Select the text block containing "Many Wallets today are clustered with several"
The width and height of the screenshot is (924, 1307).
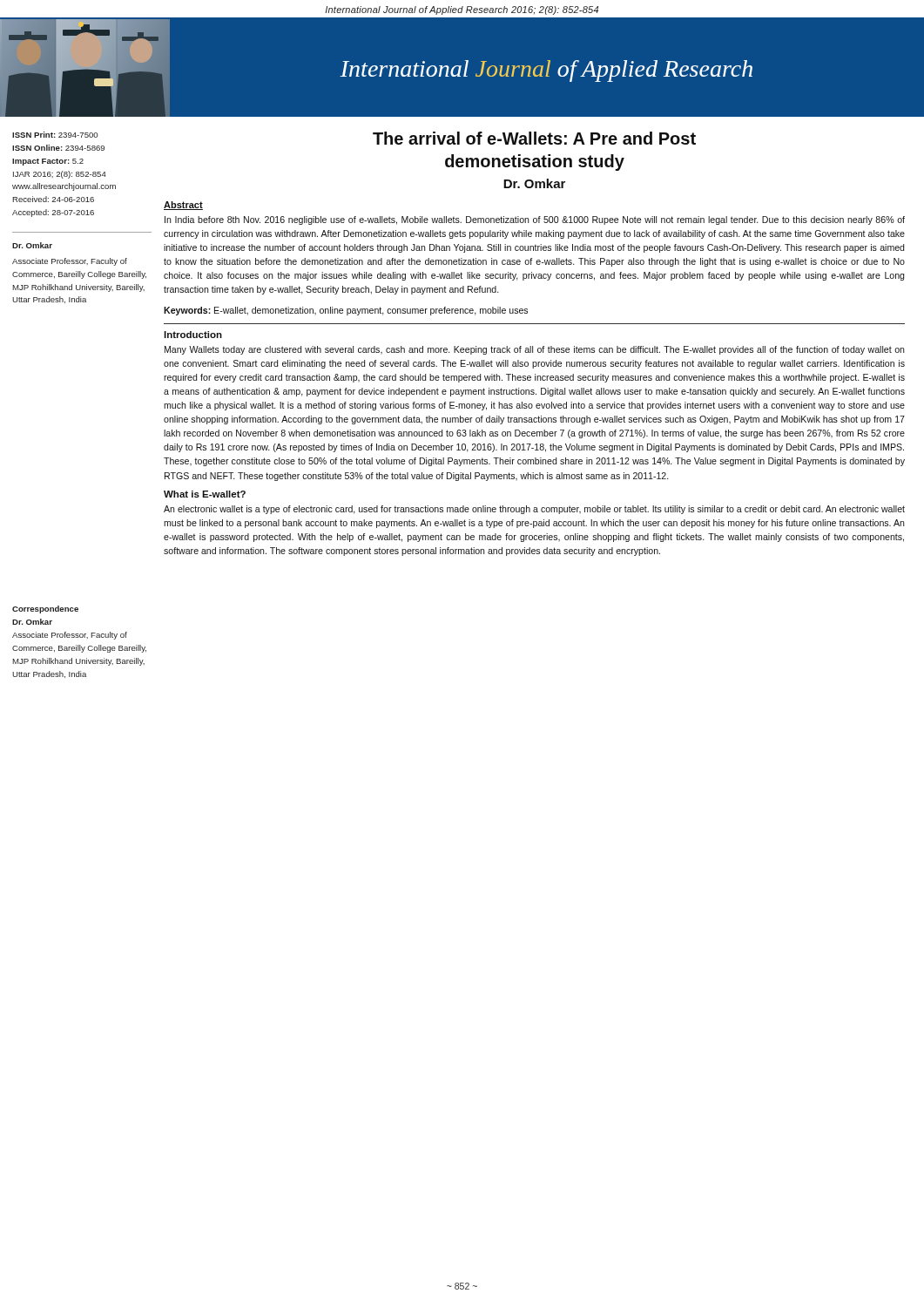pyautogui.click(x=534, y=412)
